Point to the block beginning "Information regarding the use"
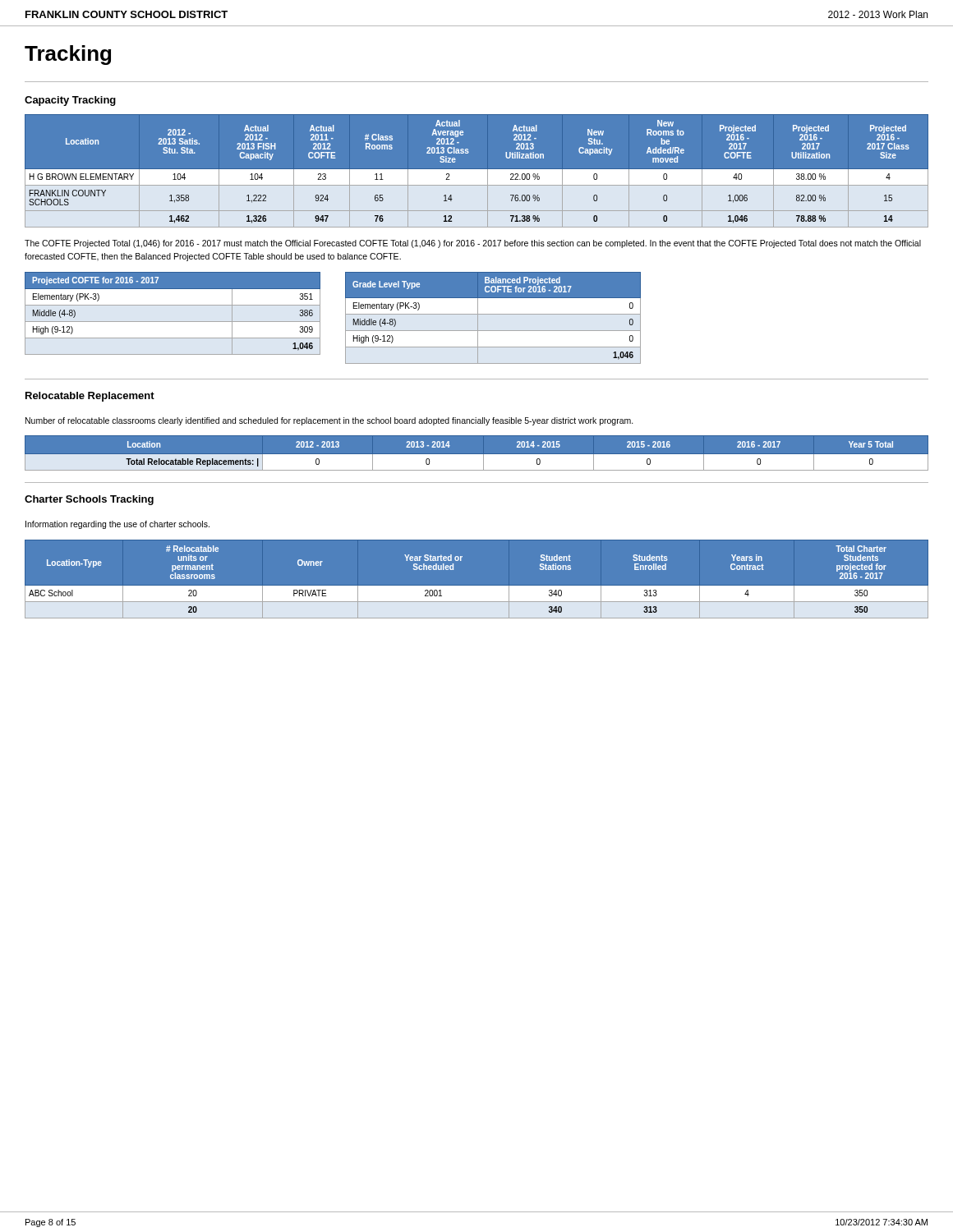Screen dimensions: 1232x953 (x=117, y=524)
